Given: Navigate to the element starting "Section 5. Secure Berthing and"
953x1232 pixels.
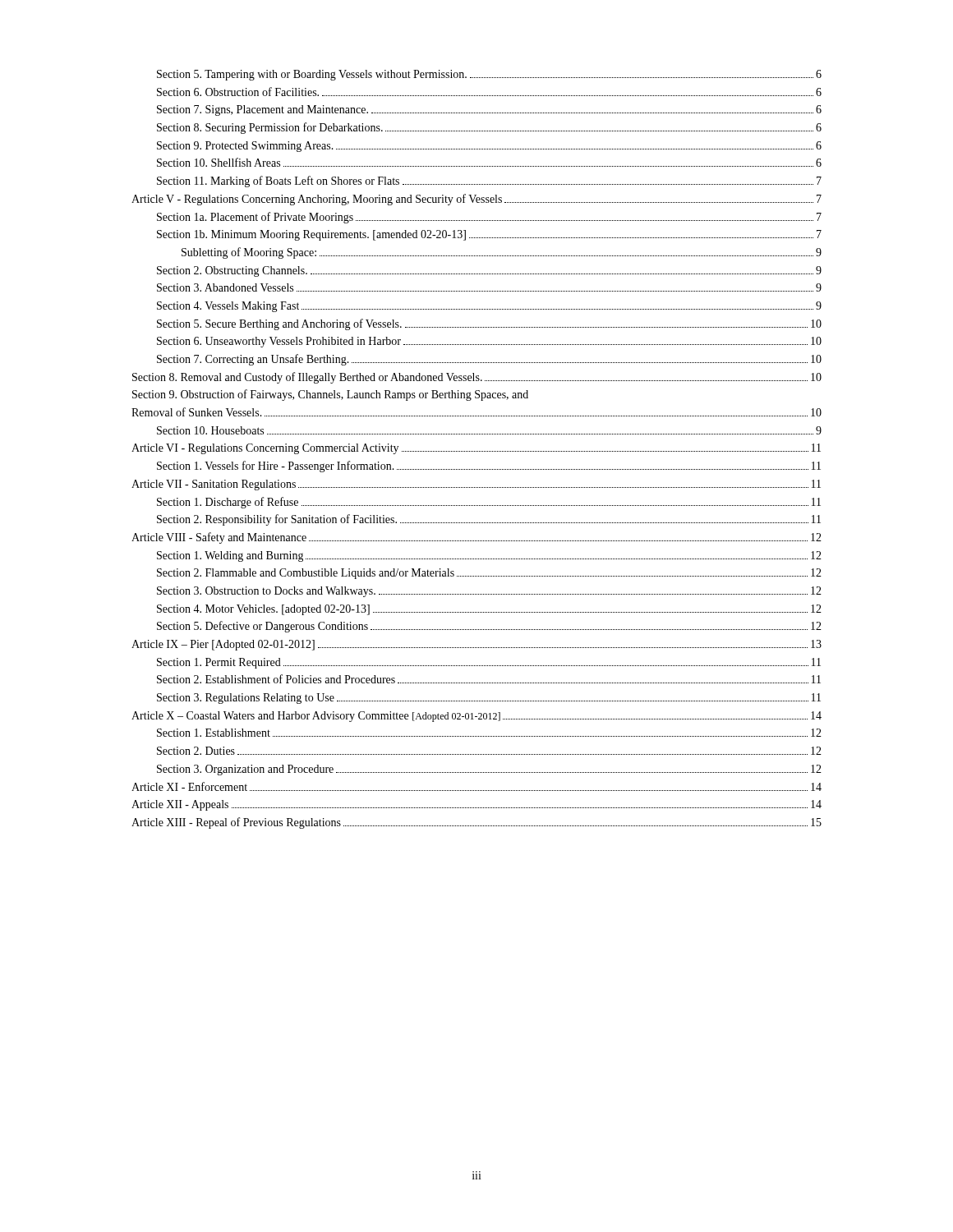Looking at the screenshot, I should (x=489, y=324).
